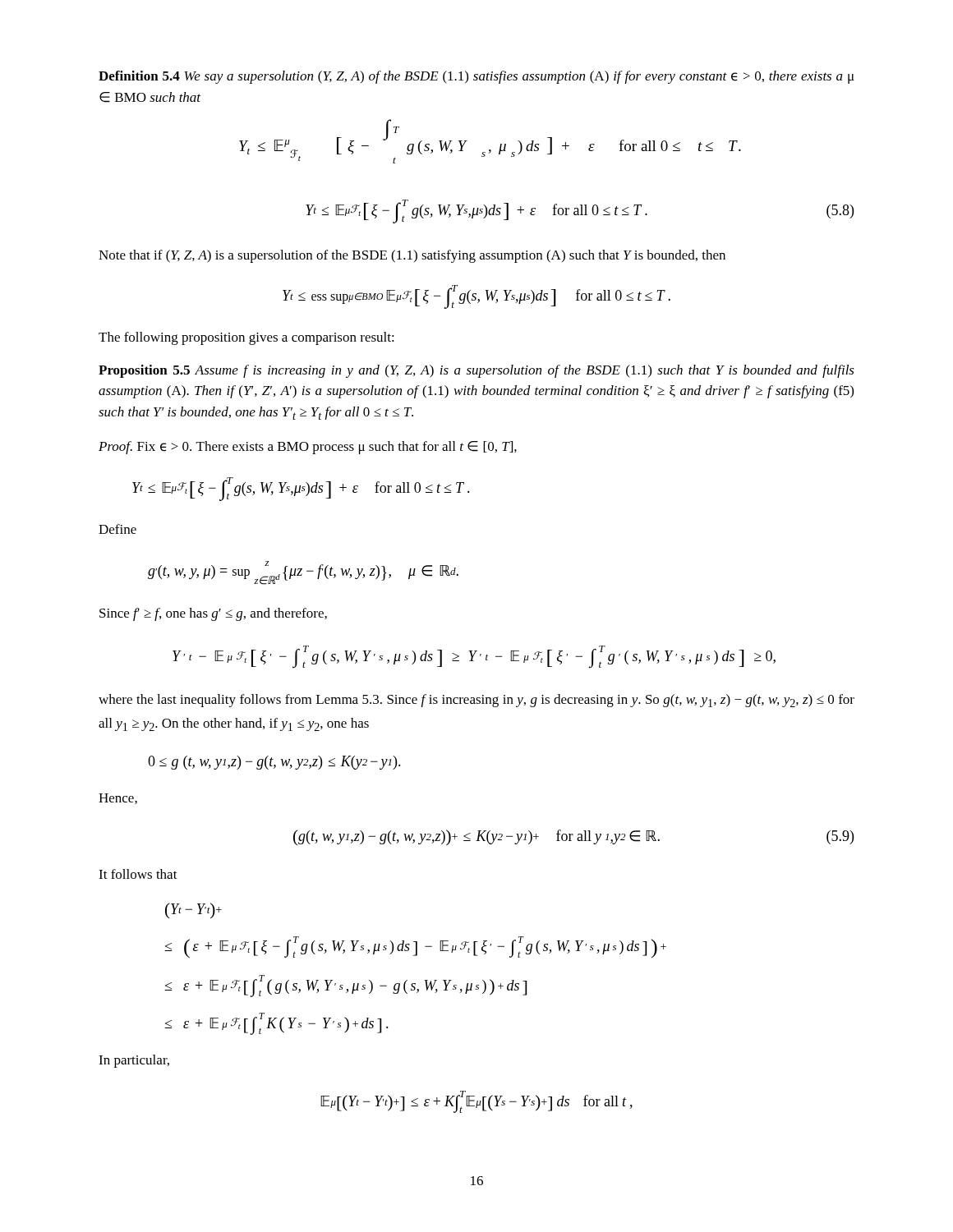Point to the block beginning "Proposition 5.5 Assume f is increasing in y"
The height and width of the screenshot is (1232, 953).
pos(476,392)
